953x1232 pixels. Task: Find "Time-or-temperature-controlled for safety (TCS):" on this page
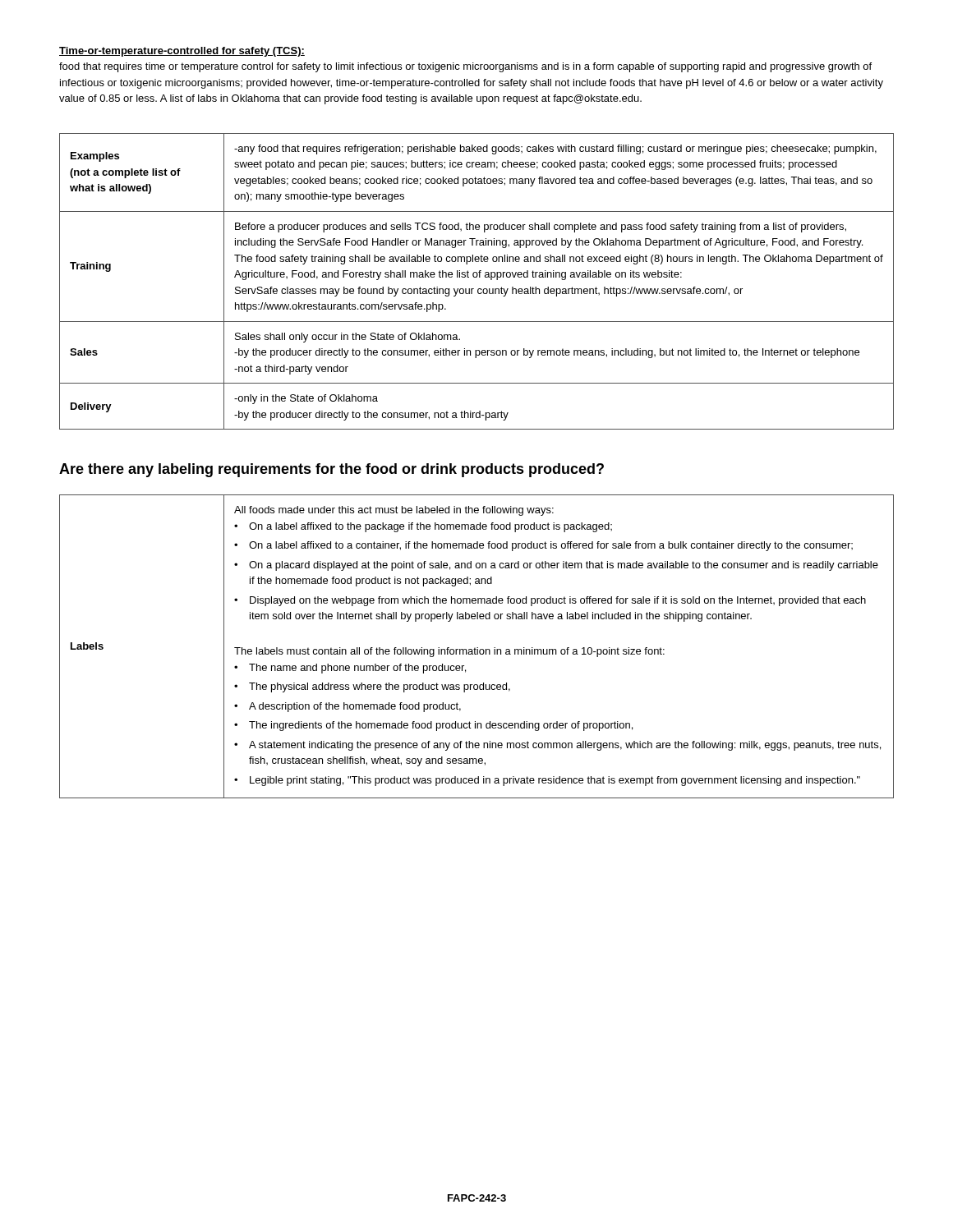pyautogui.click(x=182, y=51)
